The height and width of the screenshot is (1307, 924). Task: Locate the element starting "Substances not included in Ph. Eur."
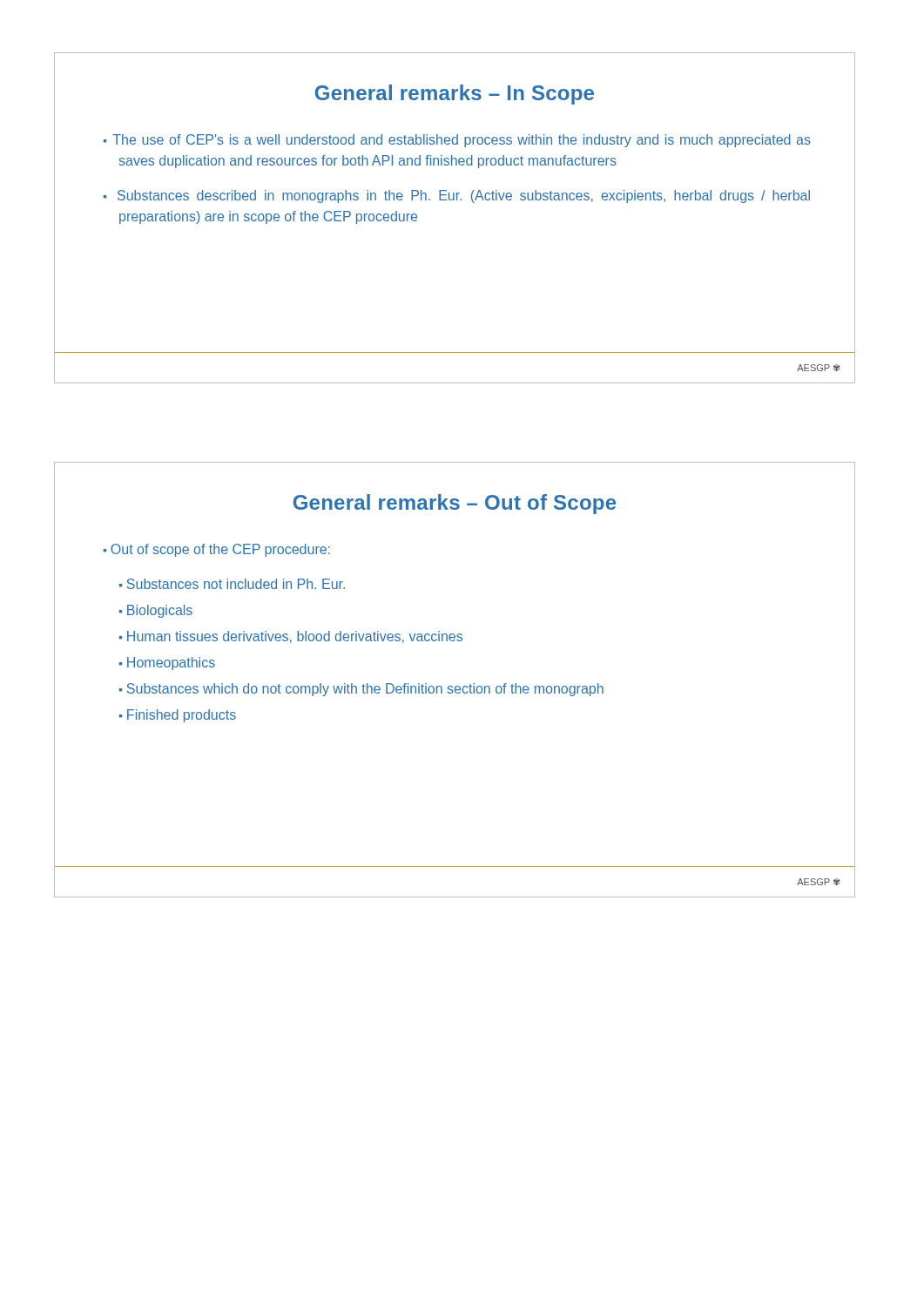(x=236, y=584)
